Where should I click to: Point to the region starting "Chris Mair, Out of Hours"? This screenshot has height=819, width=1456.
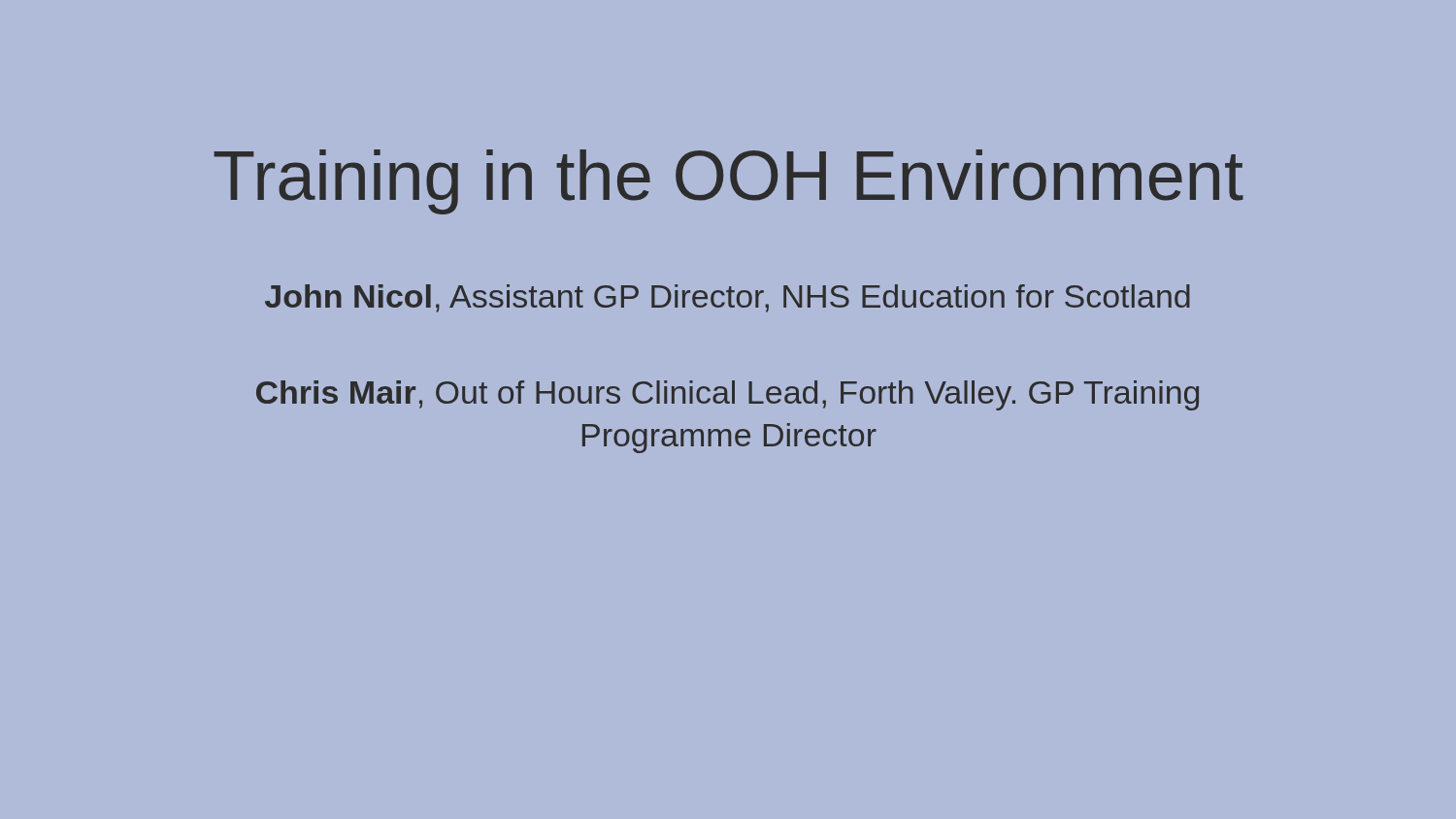coord(728,413)
